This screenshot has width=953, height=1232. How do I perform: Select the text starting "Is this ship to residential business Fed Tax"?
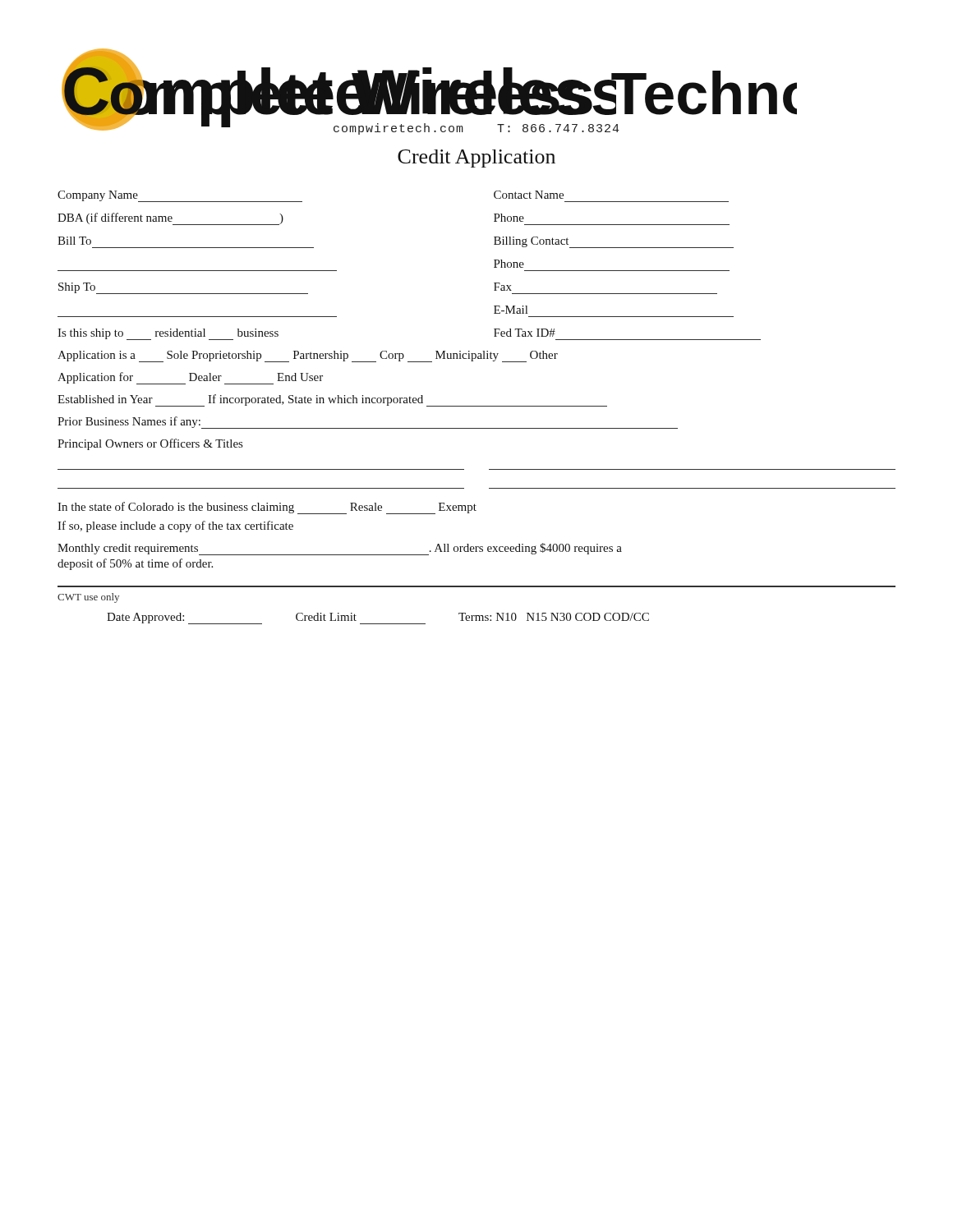[92, 334]
